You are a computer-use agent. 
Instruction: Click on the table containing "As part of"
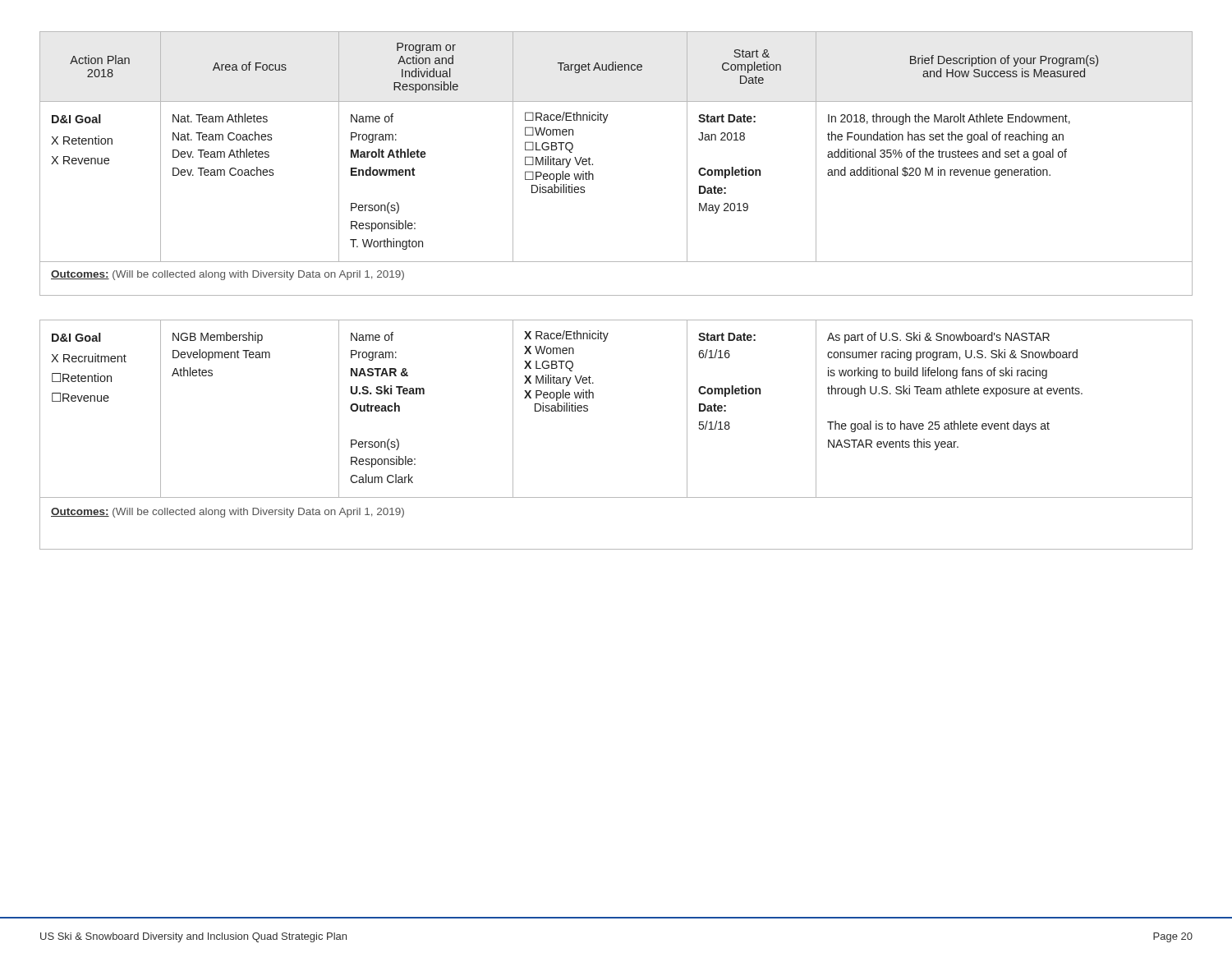pos(616,290)
